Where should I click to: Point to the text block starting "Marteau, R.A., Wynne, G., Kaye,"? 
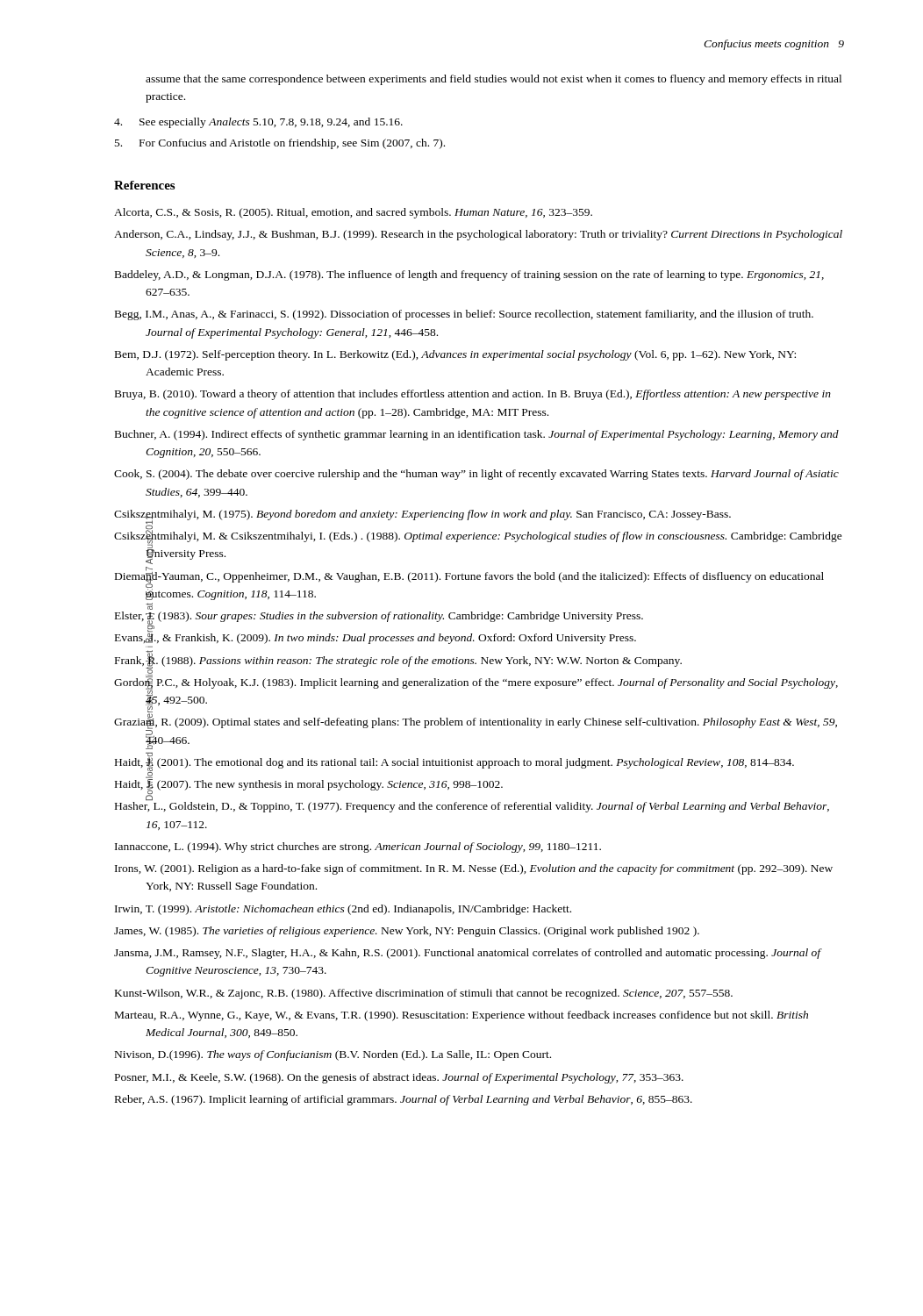[x=461, y=1023]
